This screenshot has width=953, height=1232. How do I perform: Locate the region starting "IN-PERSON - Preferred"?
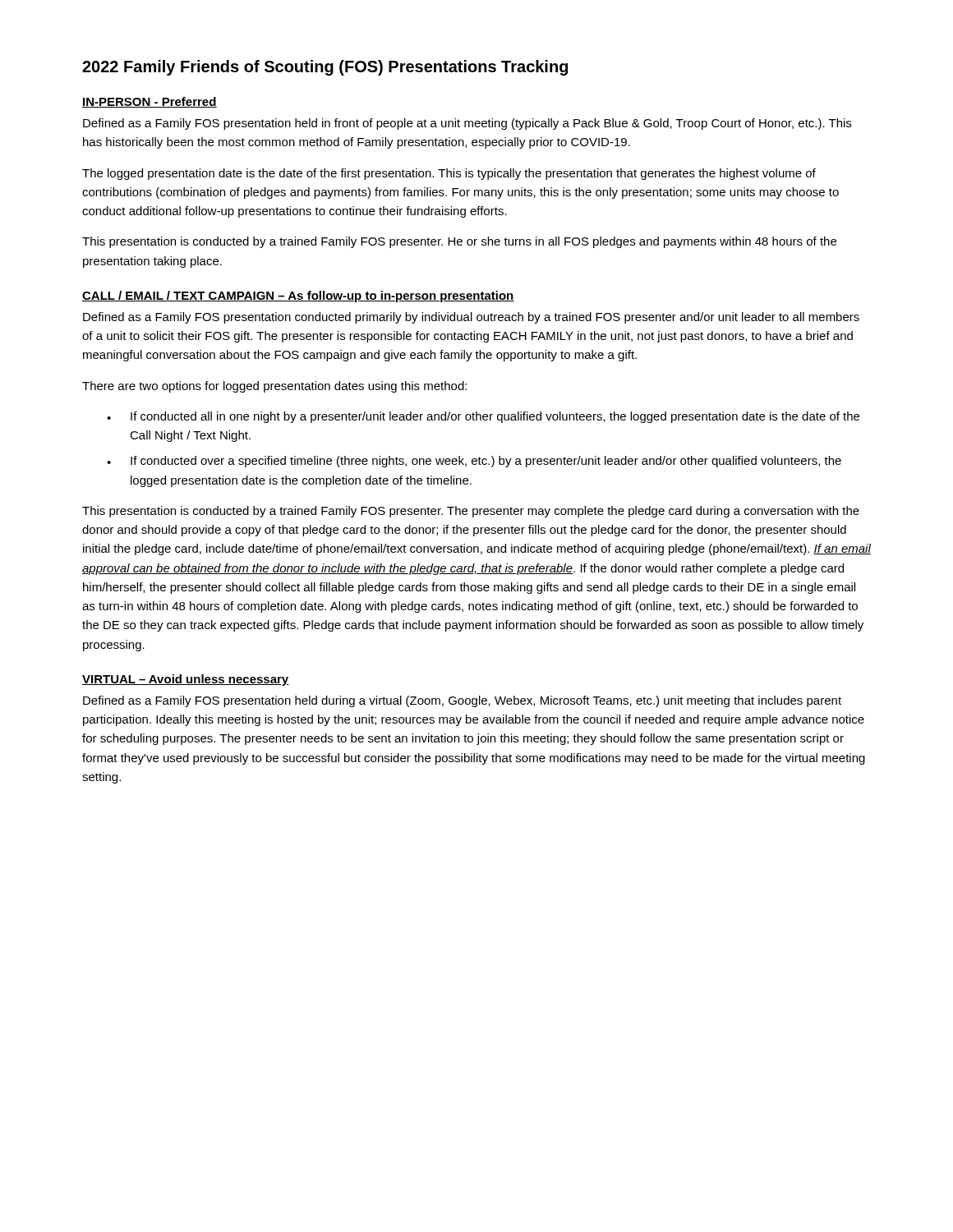pyautogui.click(x=149, y=101)
